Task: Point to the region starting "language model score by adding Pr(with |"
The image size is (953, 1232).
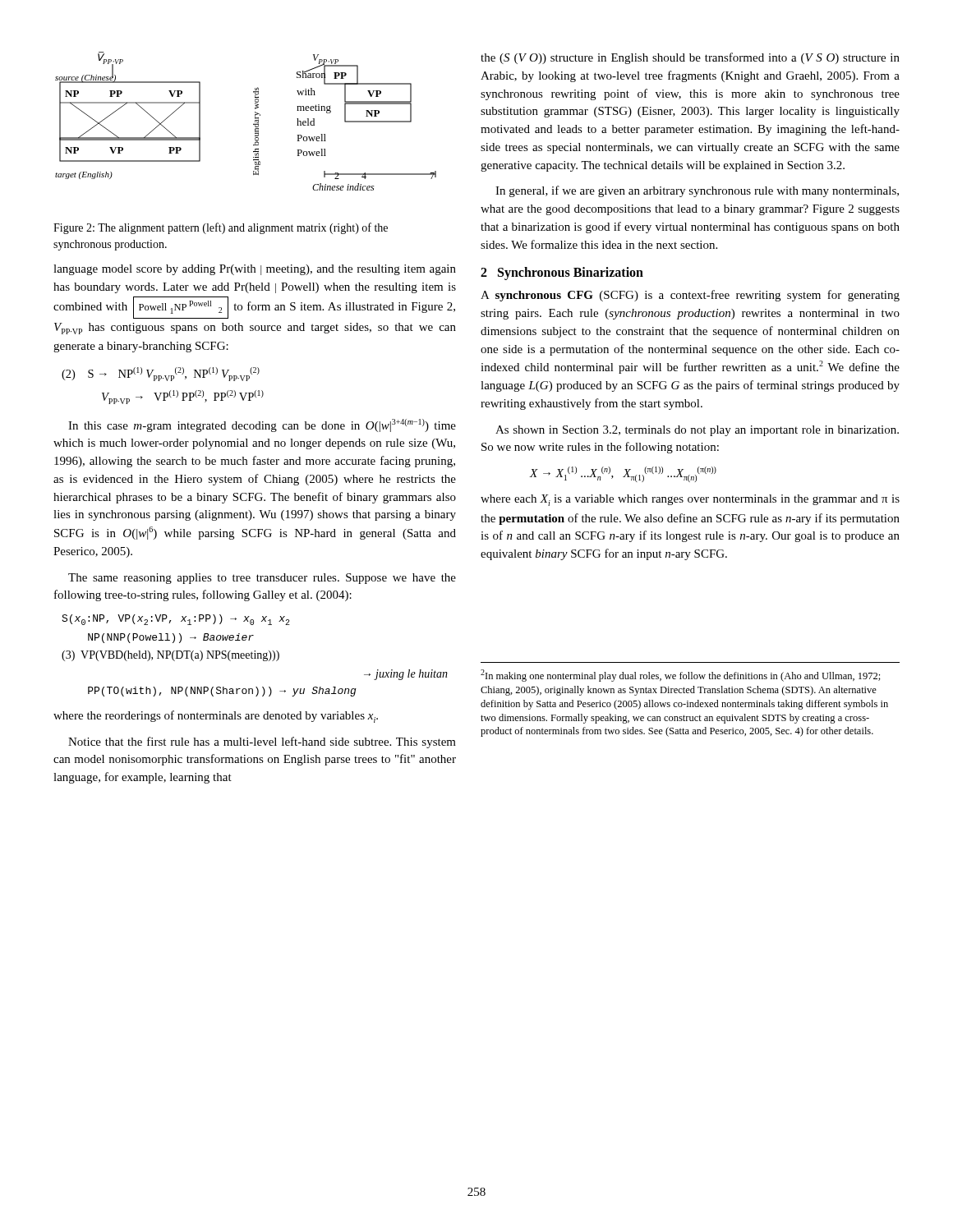Action: [255, 307]
